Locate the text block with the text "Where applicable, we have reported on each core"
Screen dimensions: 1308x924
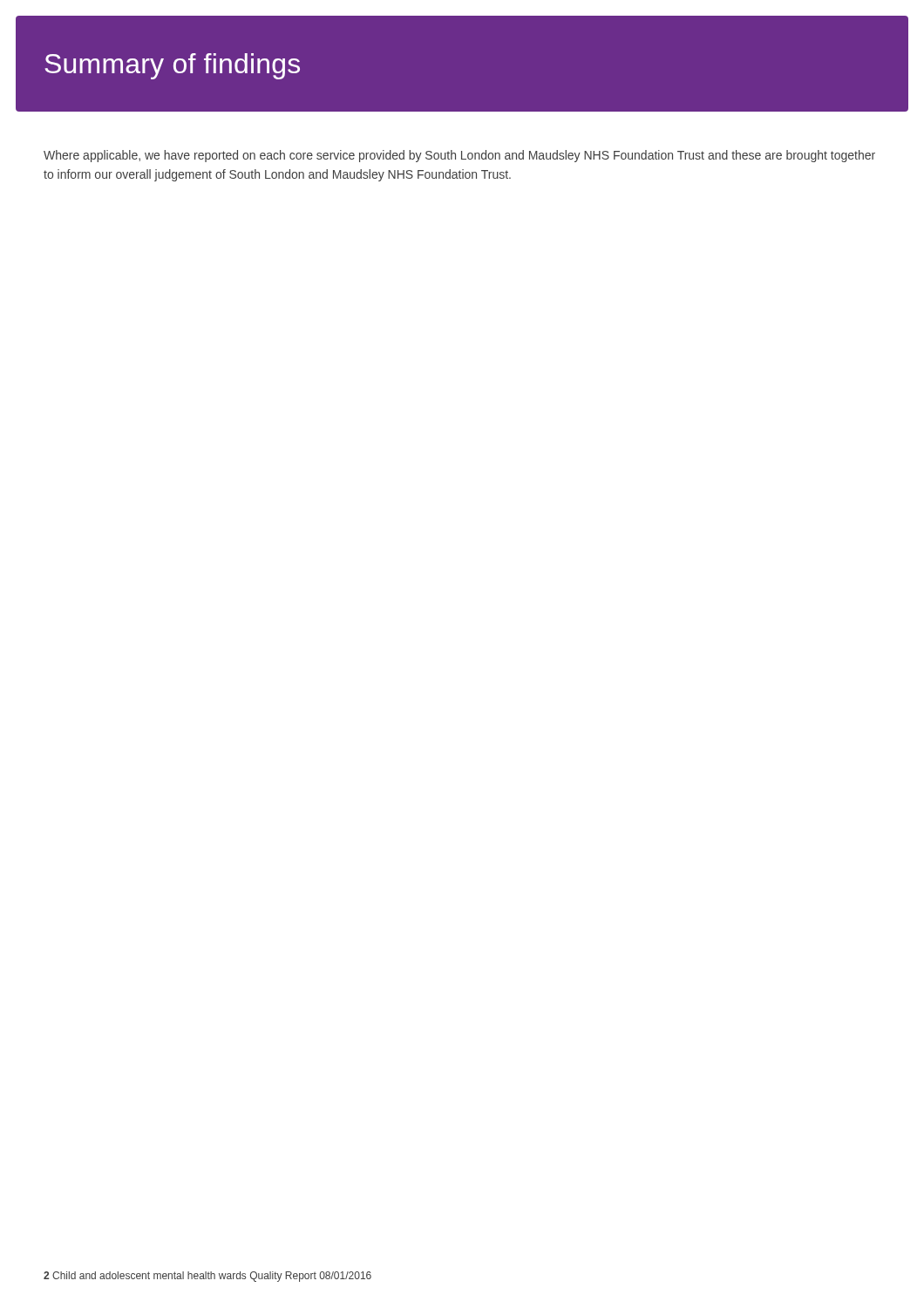459,165
